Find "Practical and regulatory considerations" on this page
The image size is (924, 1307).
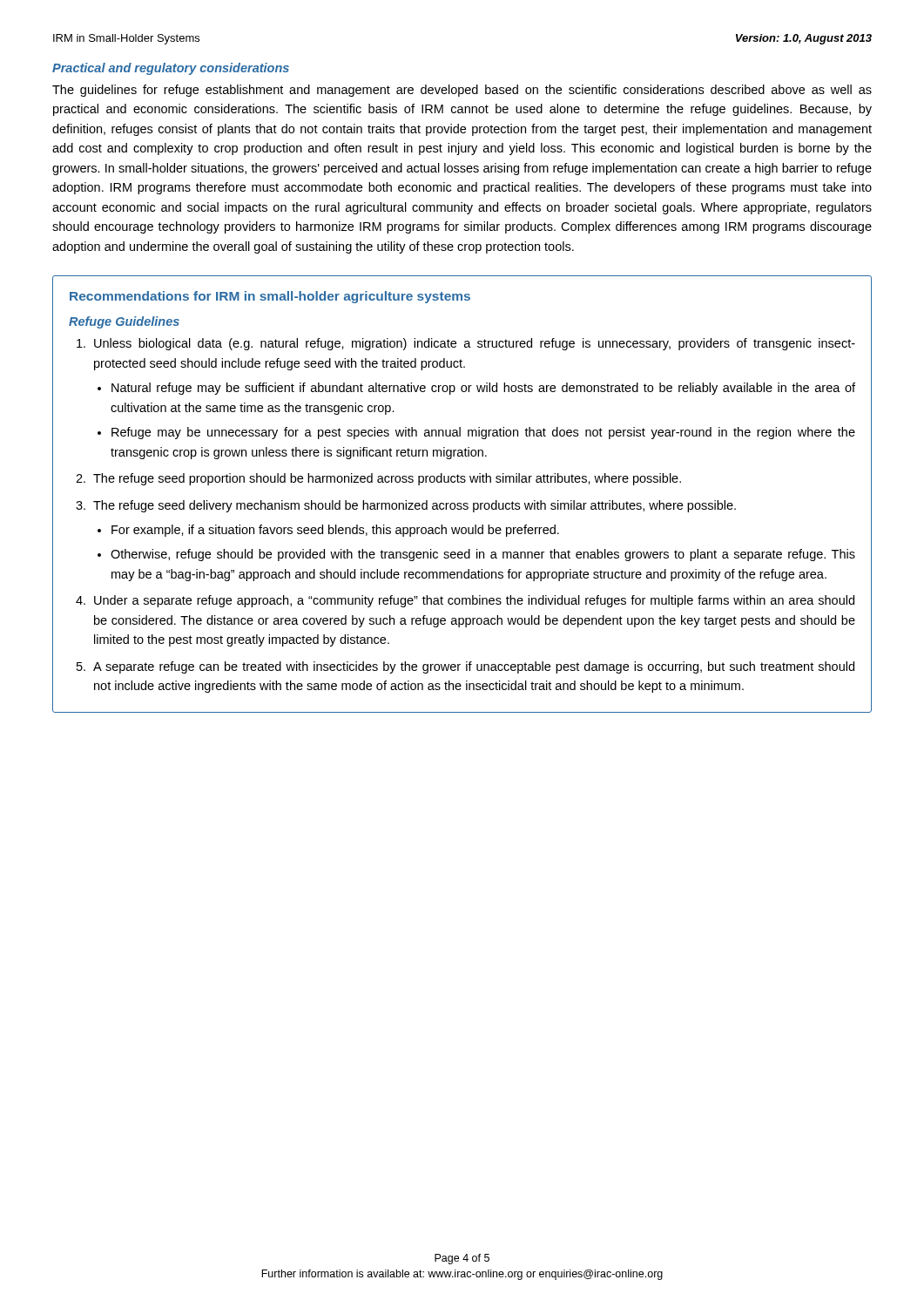(171, 69)
